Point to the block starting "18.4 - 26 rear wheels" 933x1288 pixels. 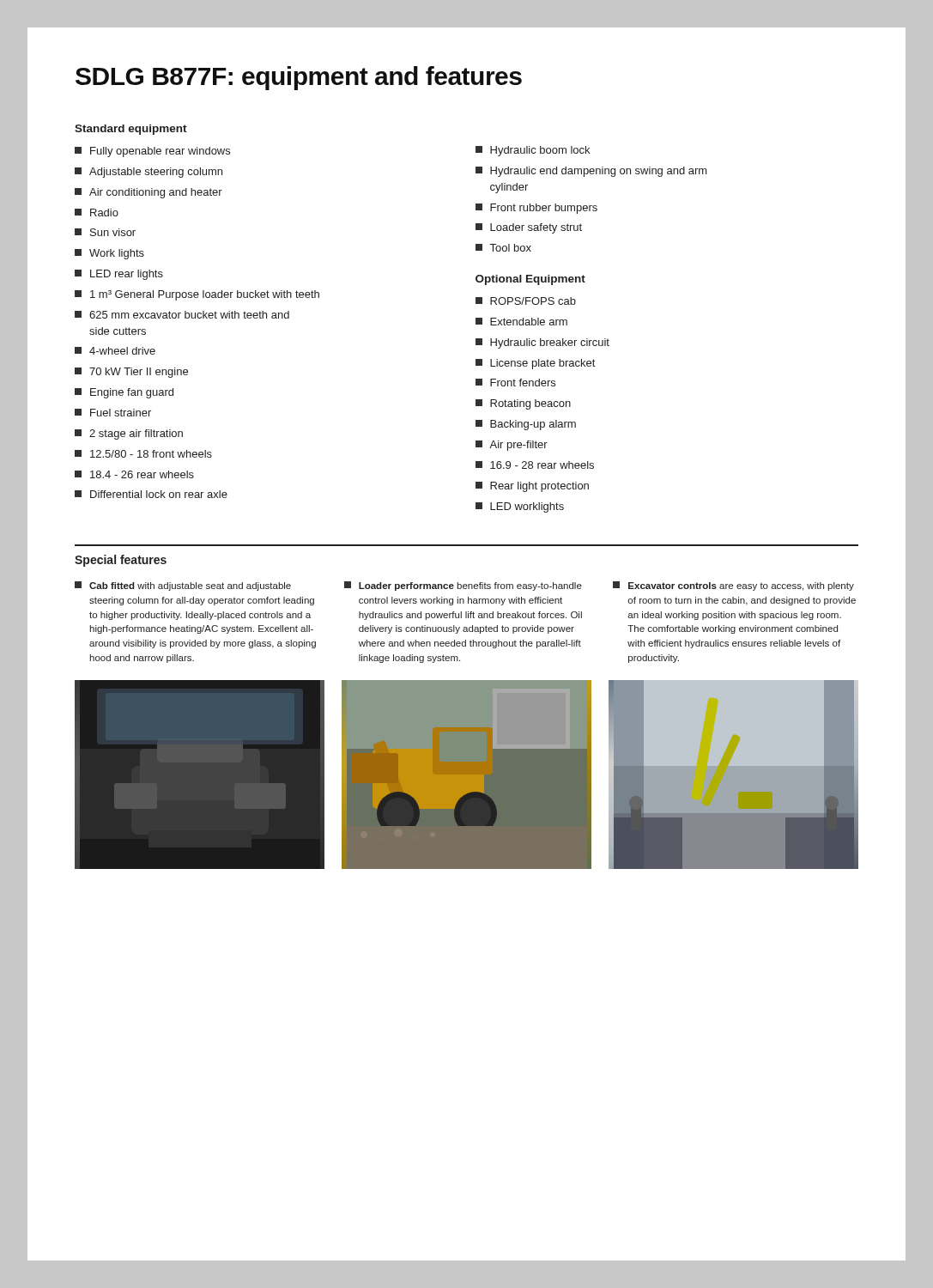[x=134, y=475]
